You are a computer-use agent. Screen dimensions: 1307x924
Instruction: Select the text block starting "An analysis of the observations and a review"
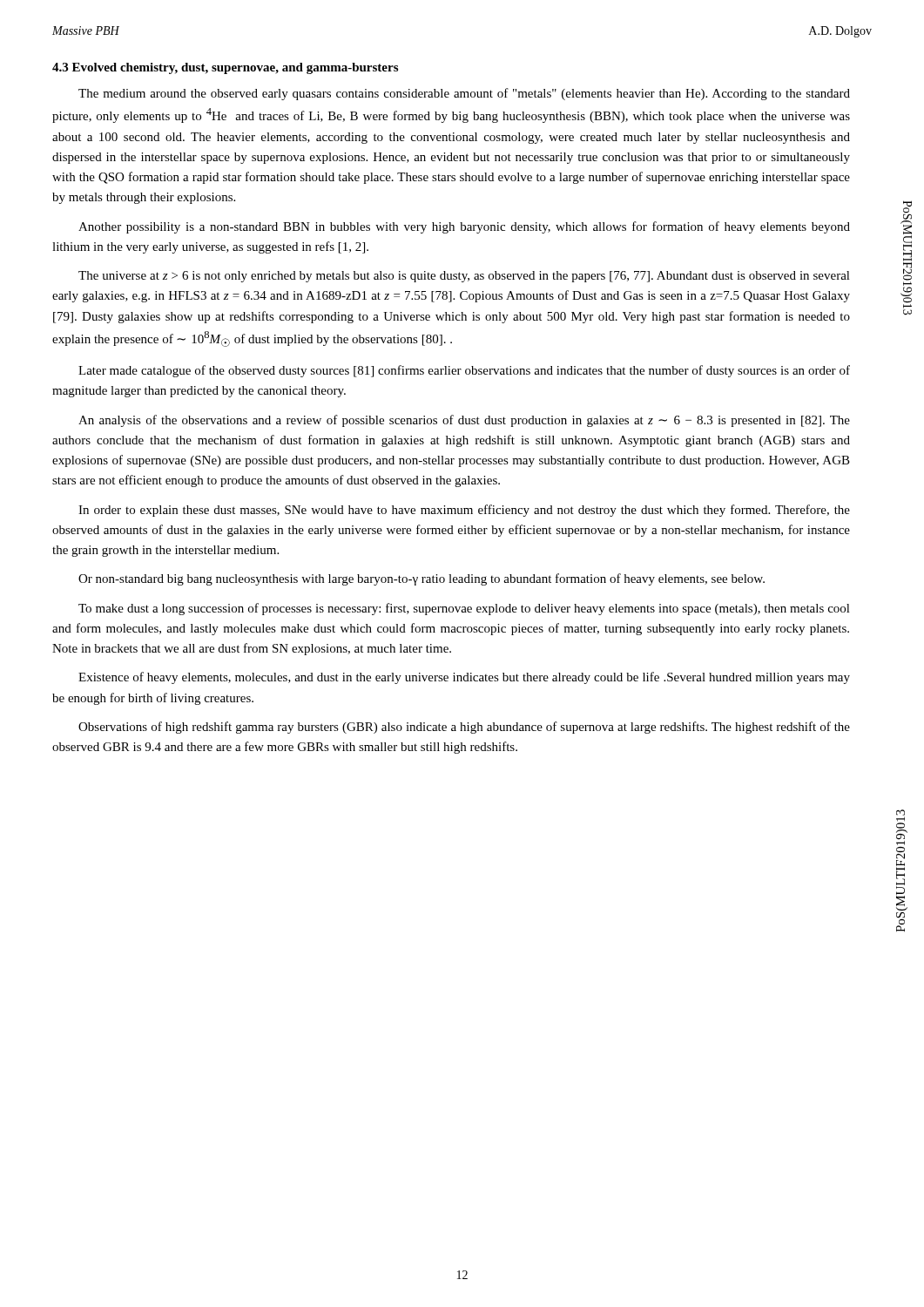(x=451, y=450)
